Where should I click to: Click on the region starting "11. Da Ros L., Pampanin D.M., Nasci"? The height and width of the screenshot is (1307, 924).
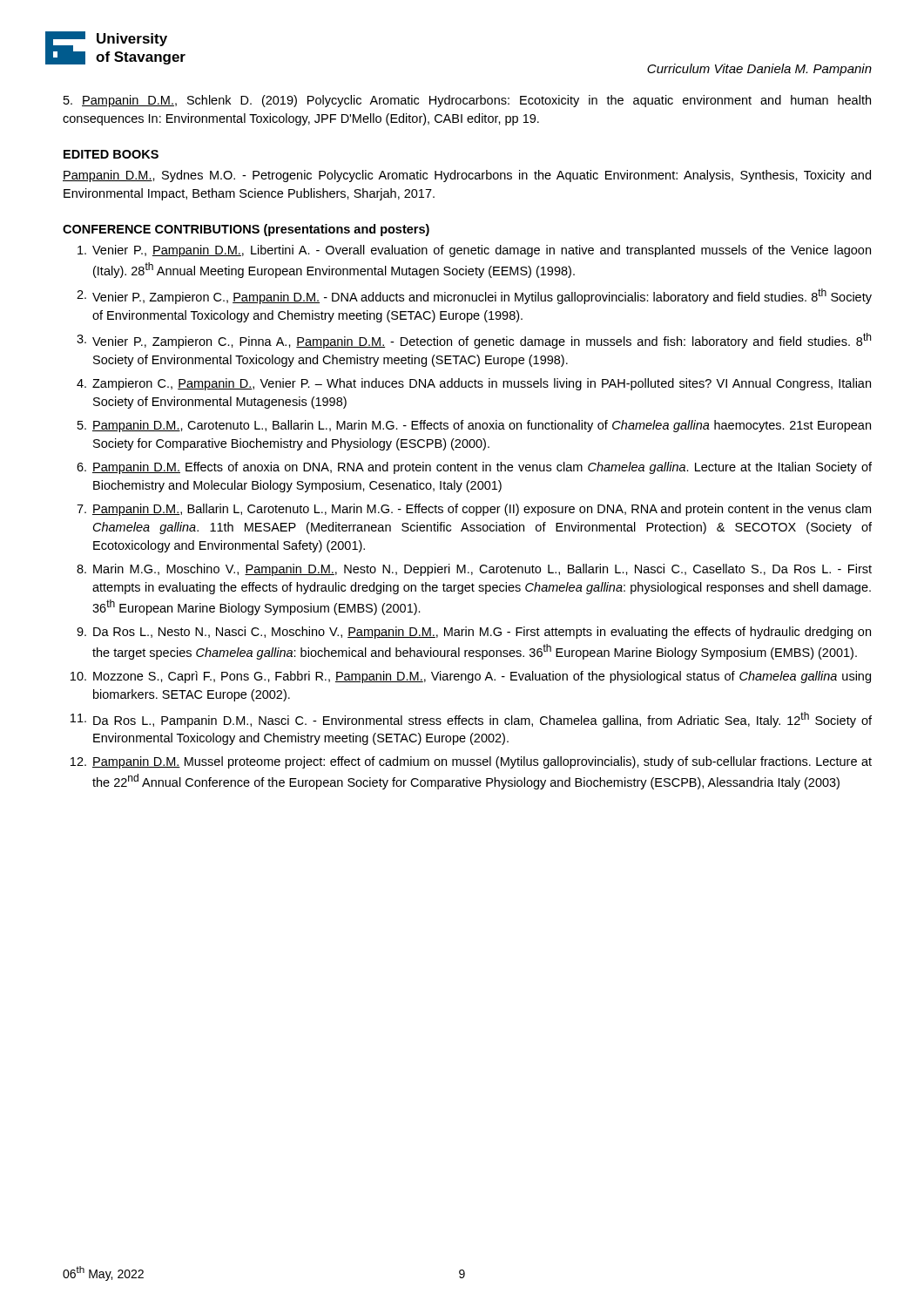coord(467,728)
